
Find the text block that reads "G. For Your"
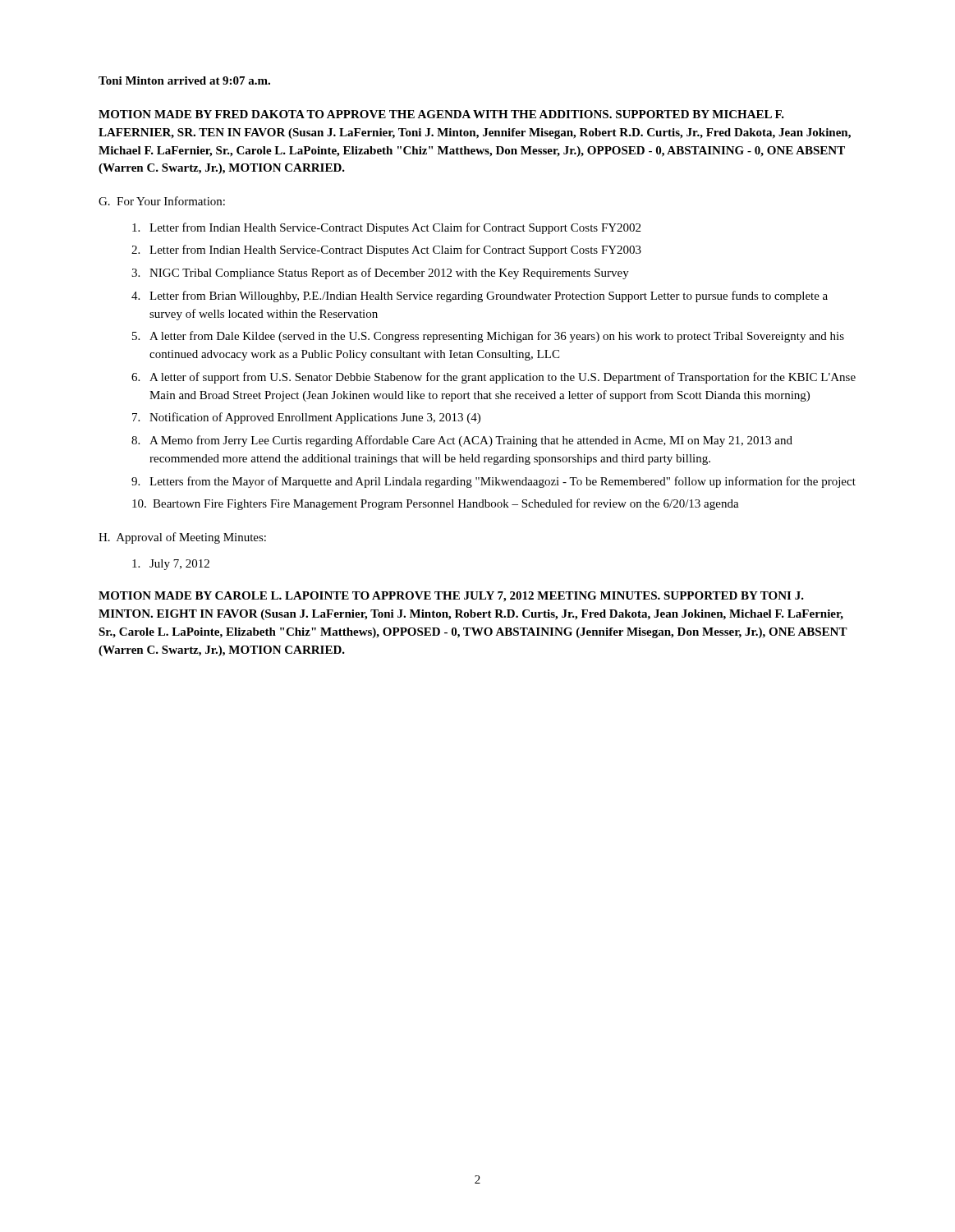point(162,201)
